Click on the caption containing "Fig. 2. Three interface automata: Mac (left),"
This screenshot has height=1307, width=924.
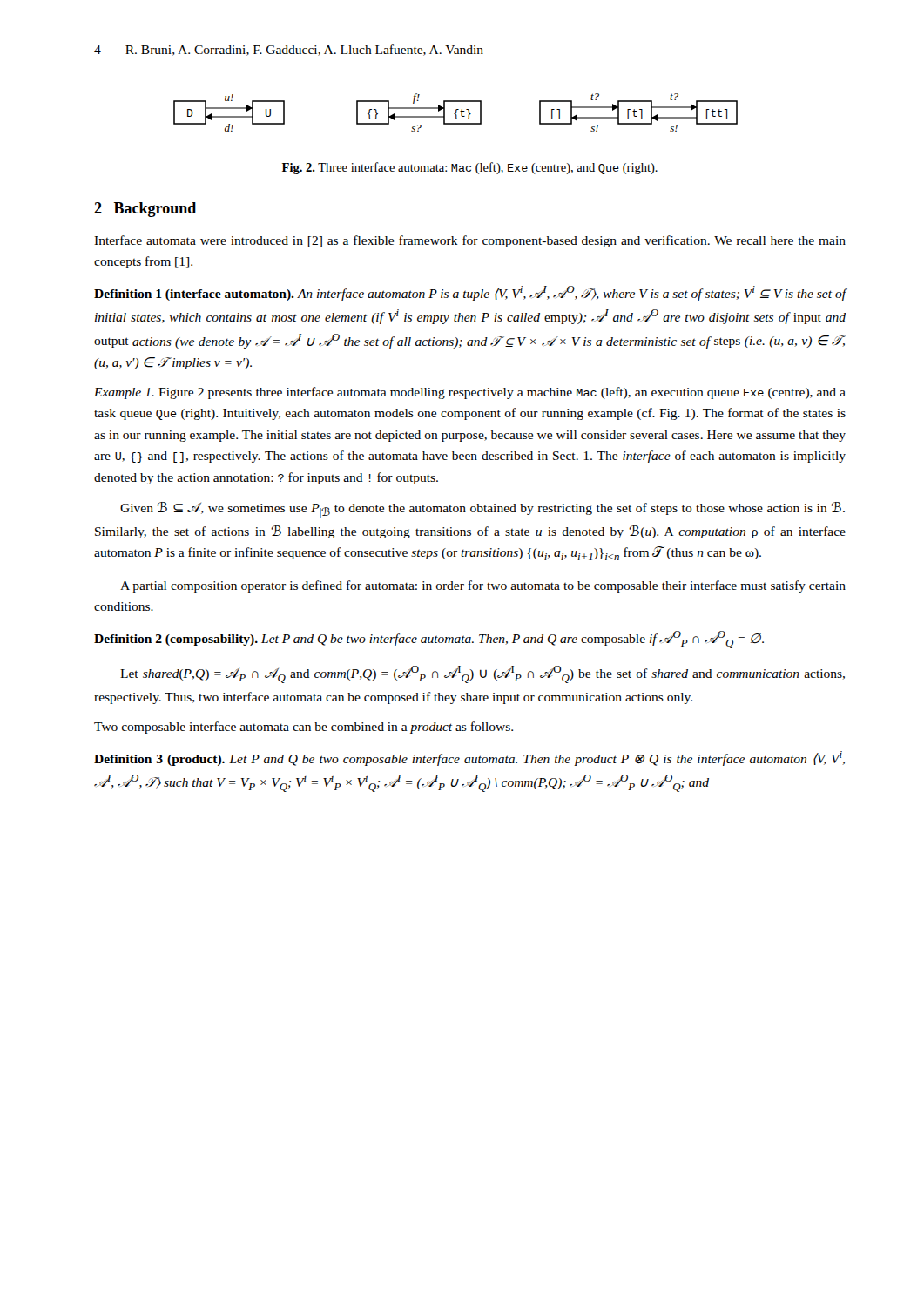[470, 168]
